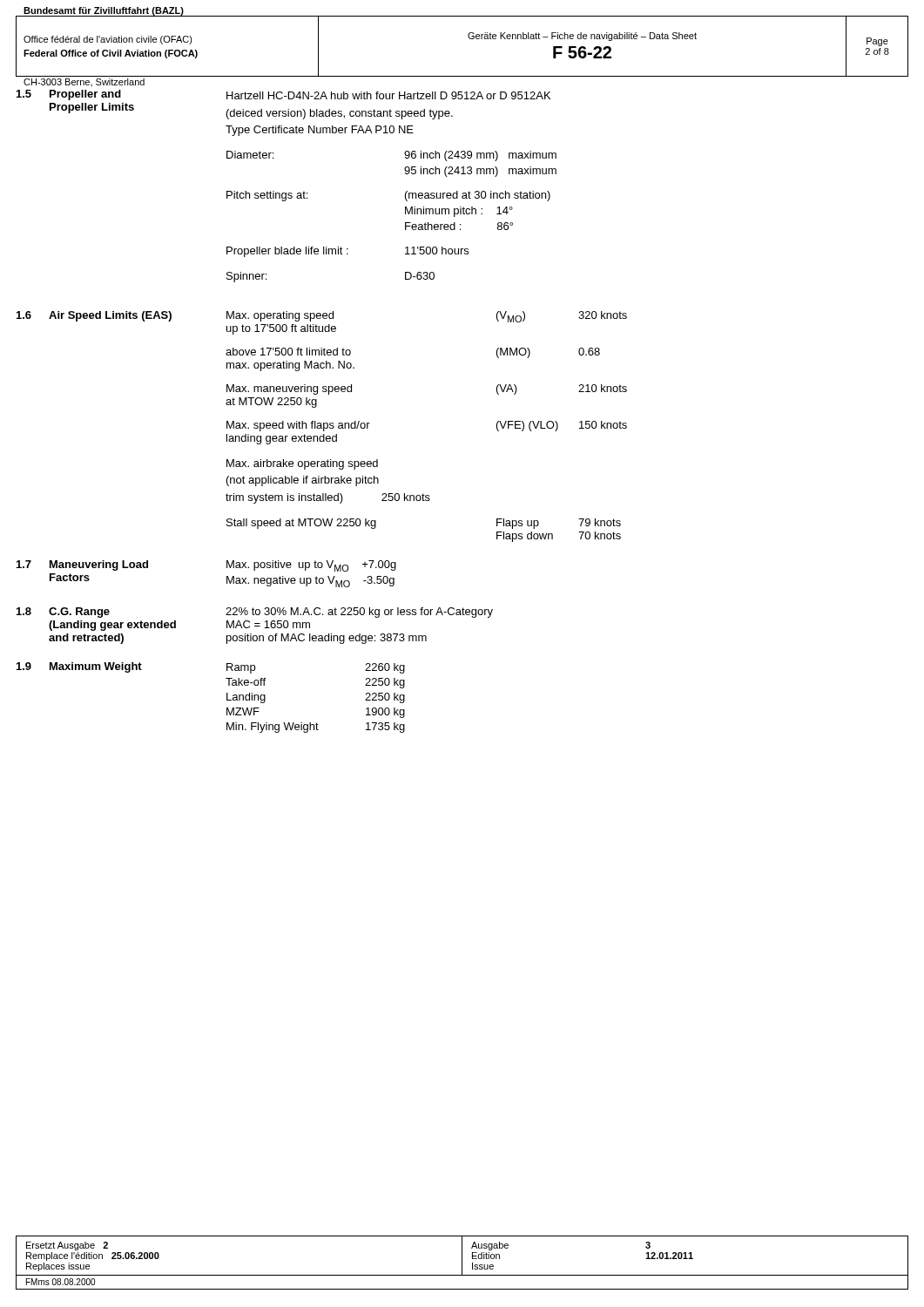Find the section header with the text "Propeller andPropeller Limits"
Screen dimensions: 1307x924
click(92, 100)
